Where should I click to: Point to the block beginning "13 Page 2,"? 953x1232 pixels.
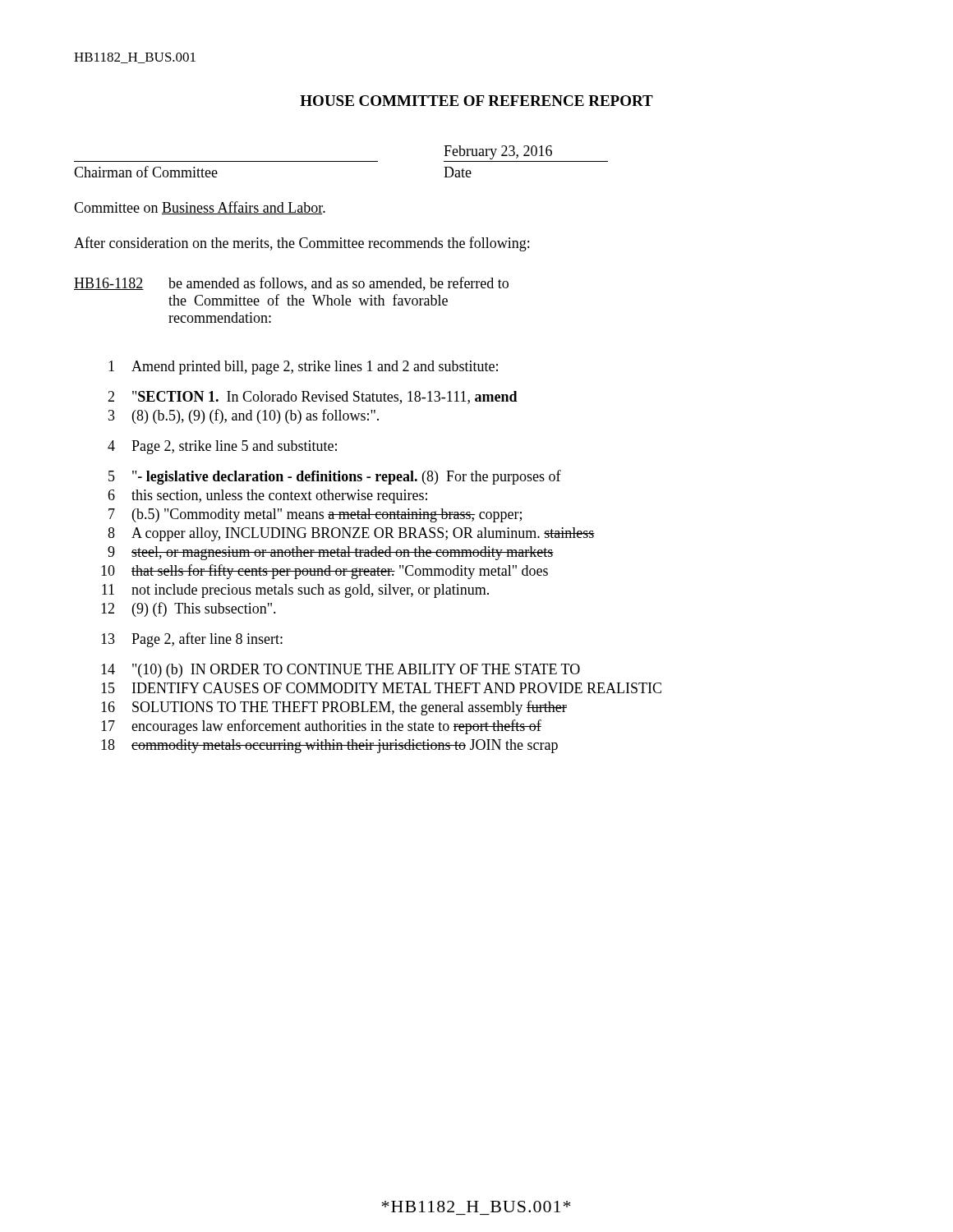[x=192, y=640]
